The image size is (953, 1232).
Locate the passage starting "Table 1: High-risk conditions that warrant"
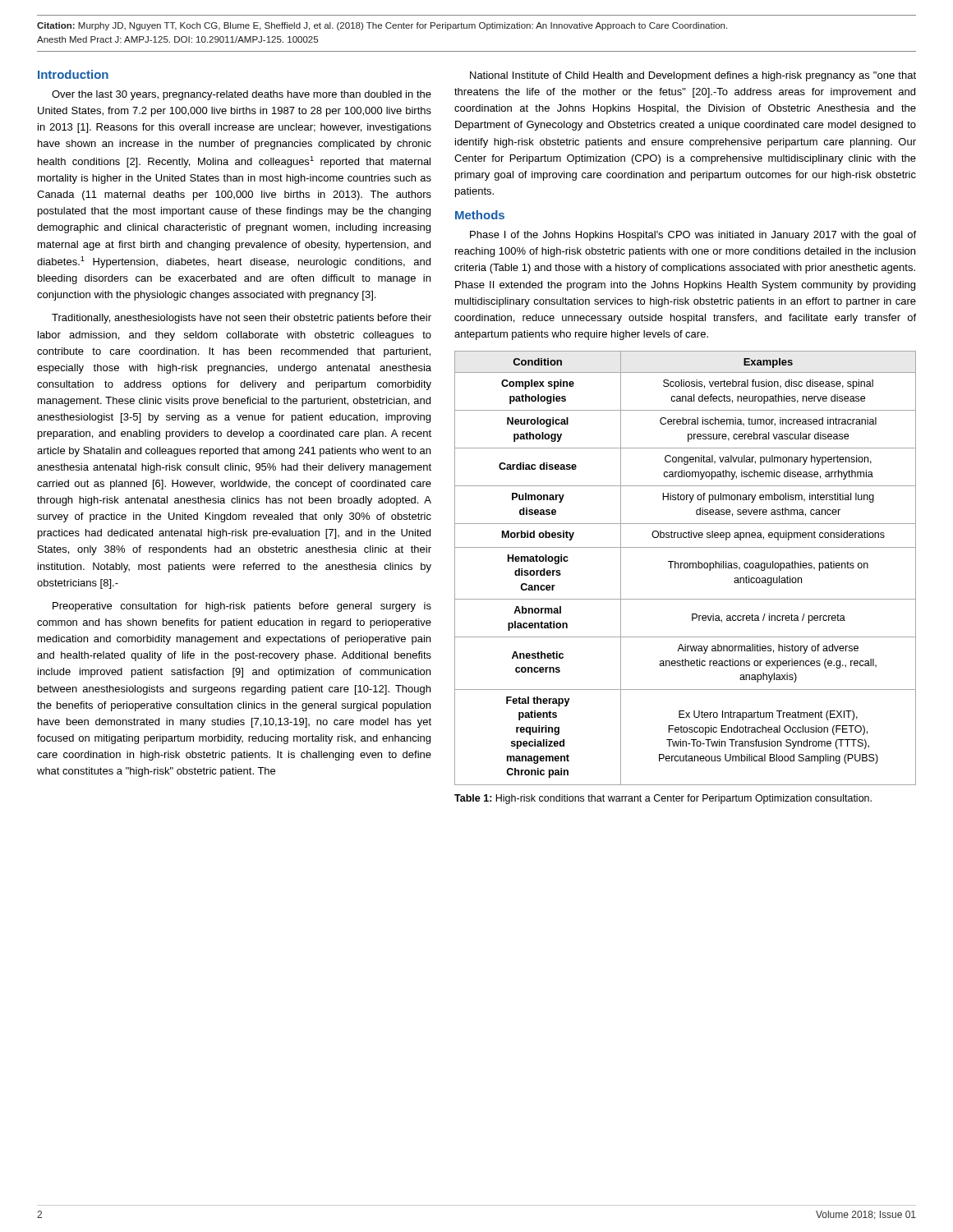point(663,798)
